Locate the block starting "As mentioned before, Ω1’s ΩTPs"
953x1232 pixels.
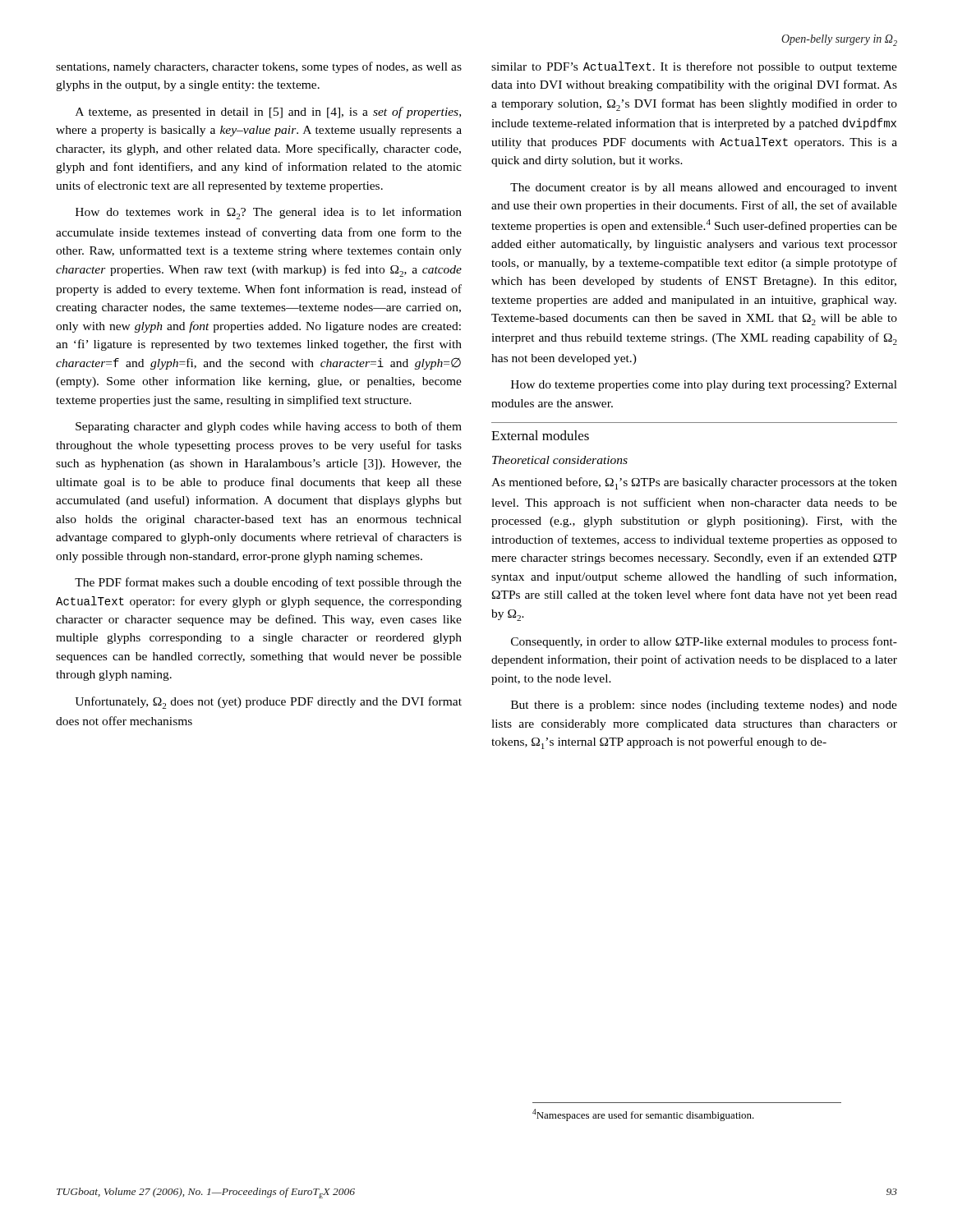coord(694,483)
